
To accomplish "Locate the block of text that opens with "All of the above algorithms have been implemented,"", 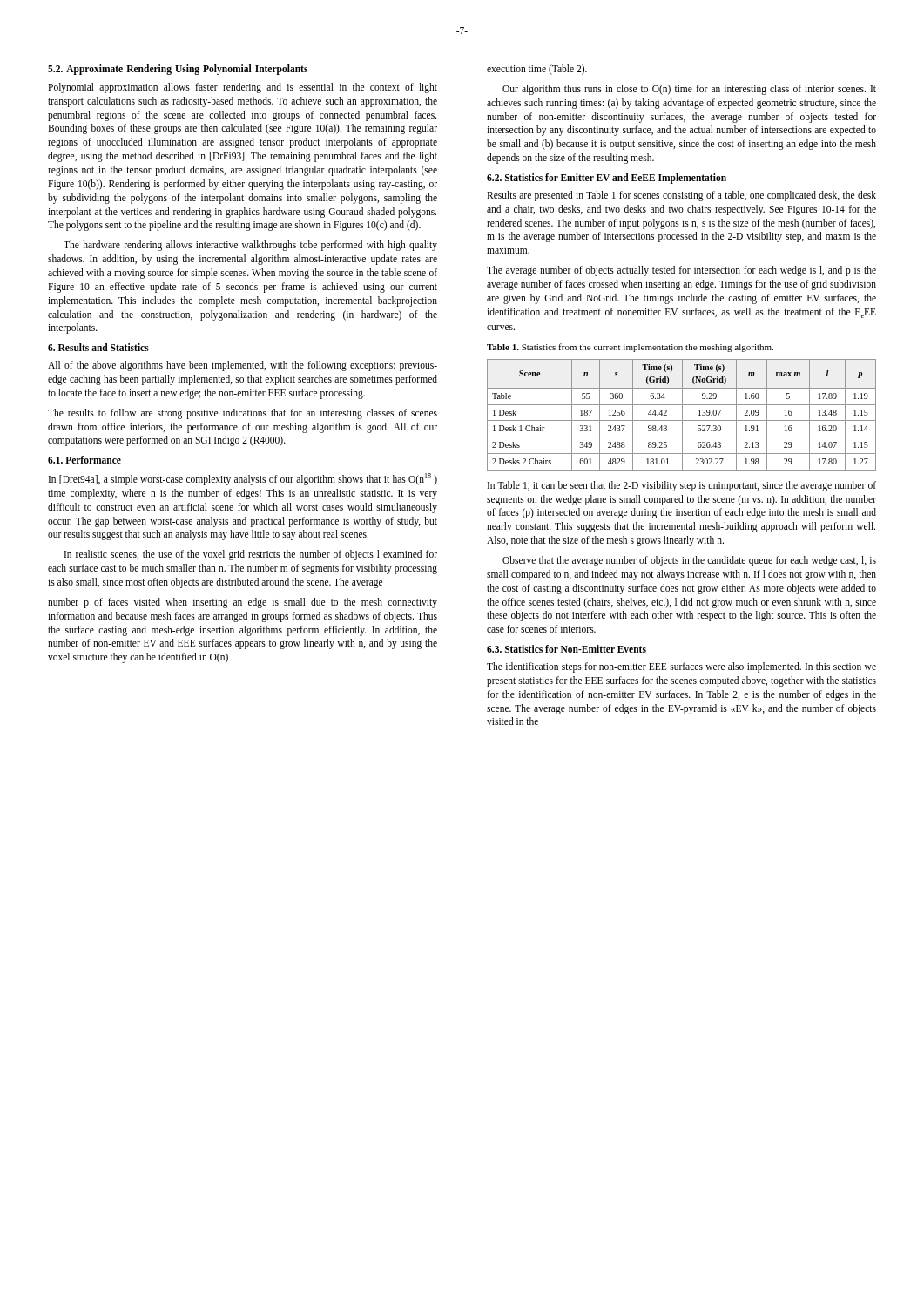I will click(x=243, y=379).
